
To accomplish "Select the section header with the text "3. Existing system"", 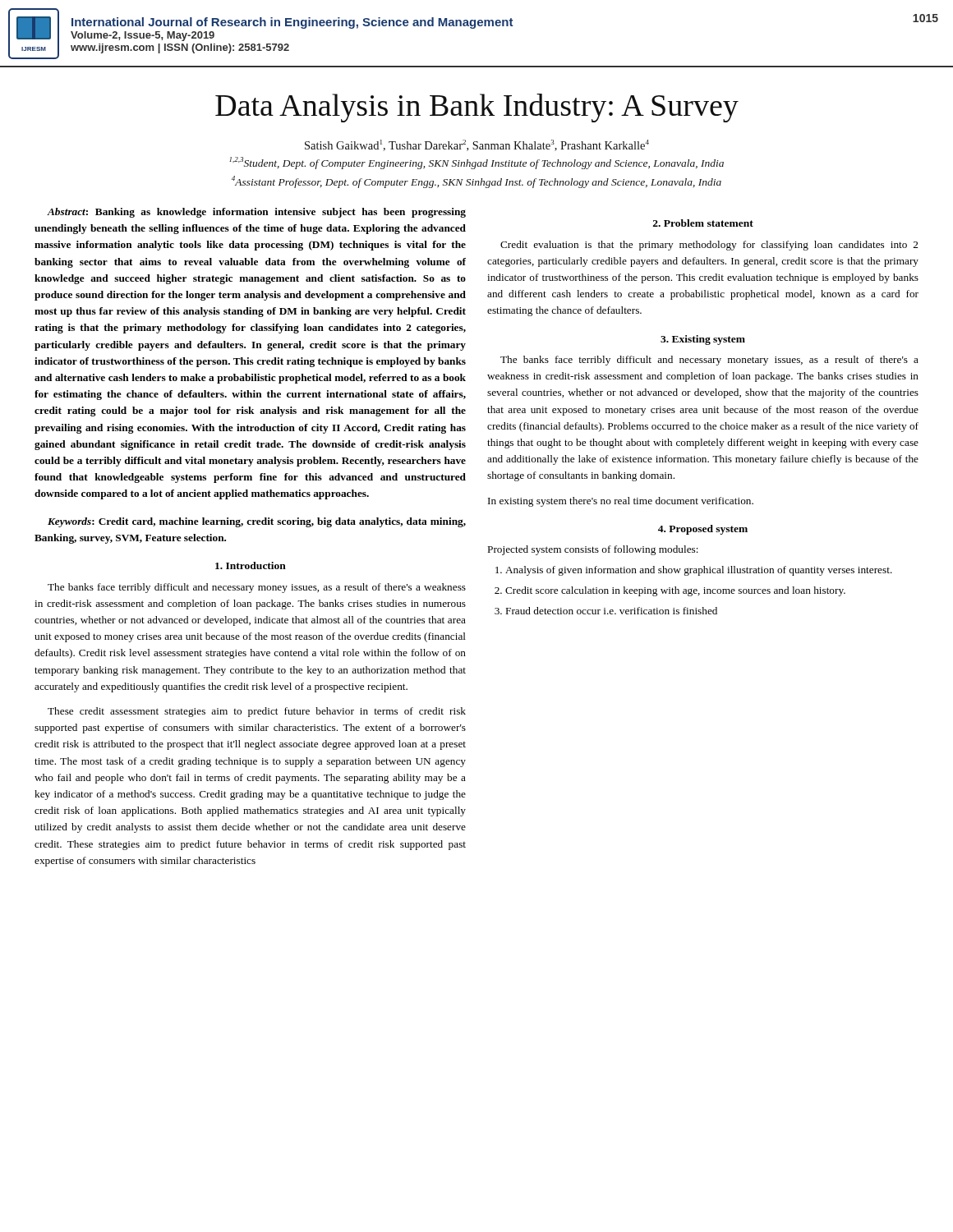I will coord(703,338).
